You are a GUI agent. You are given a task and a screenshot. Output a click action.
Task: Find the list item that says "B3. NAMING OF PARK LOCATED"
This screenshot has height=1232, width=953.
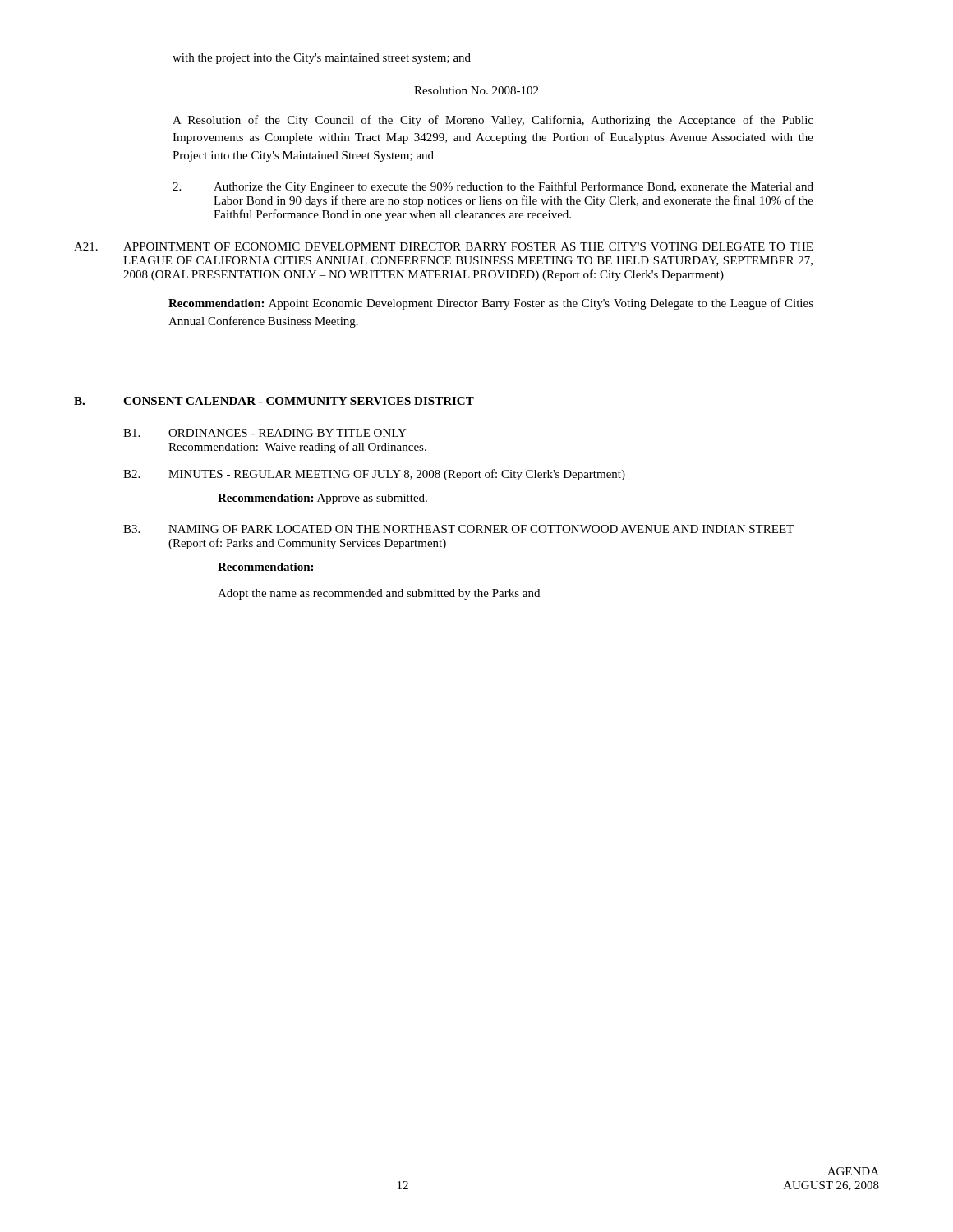click(444, 536)
